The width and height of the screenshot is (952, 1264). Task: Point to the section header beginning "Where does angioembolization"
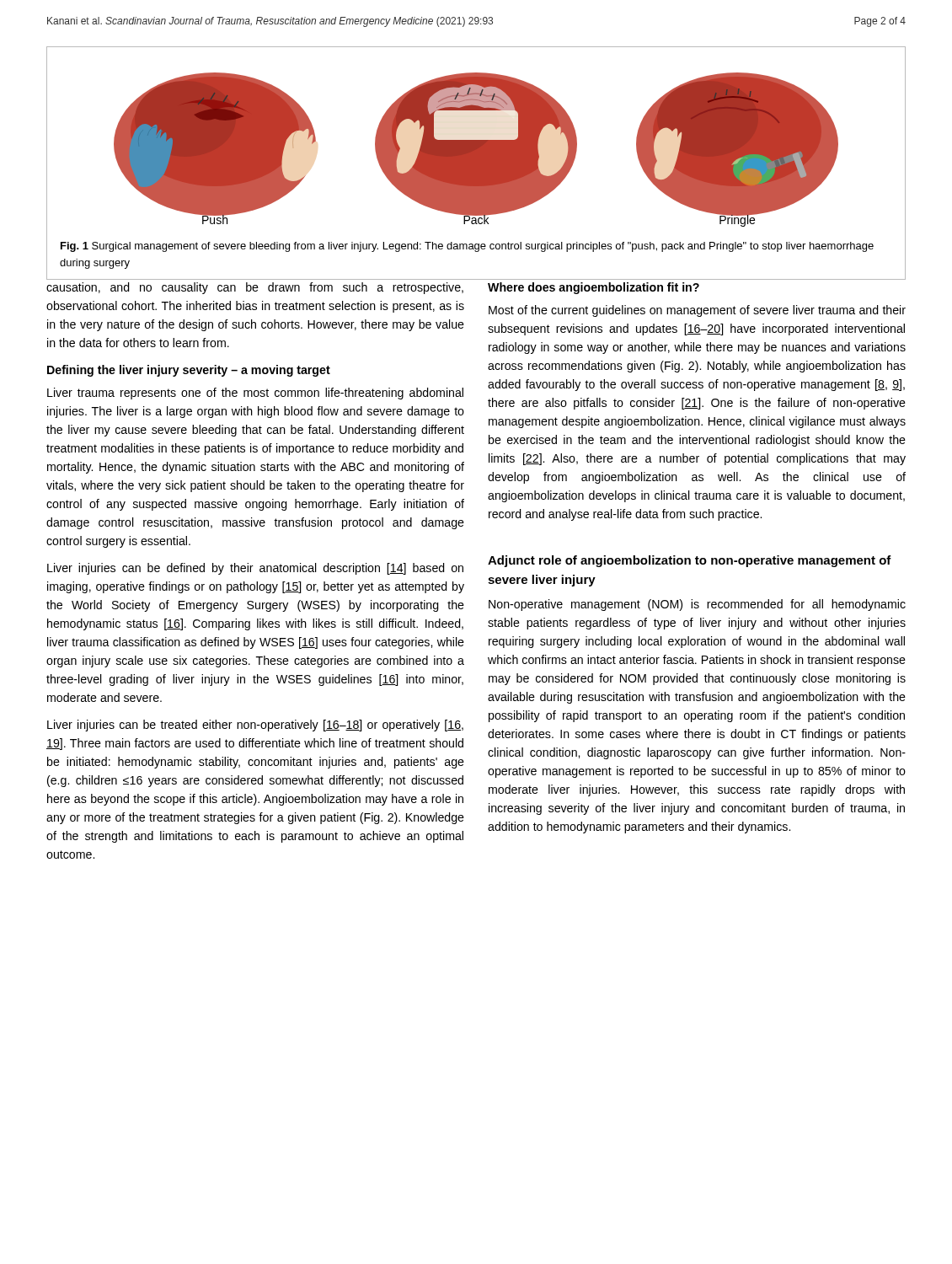594,287
